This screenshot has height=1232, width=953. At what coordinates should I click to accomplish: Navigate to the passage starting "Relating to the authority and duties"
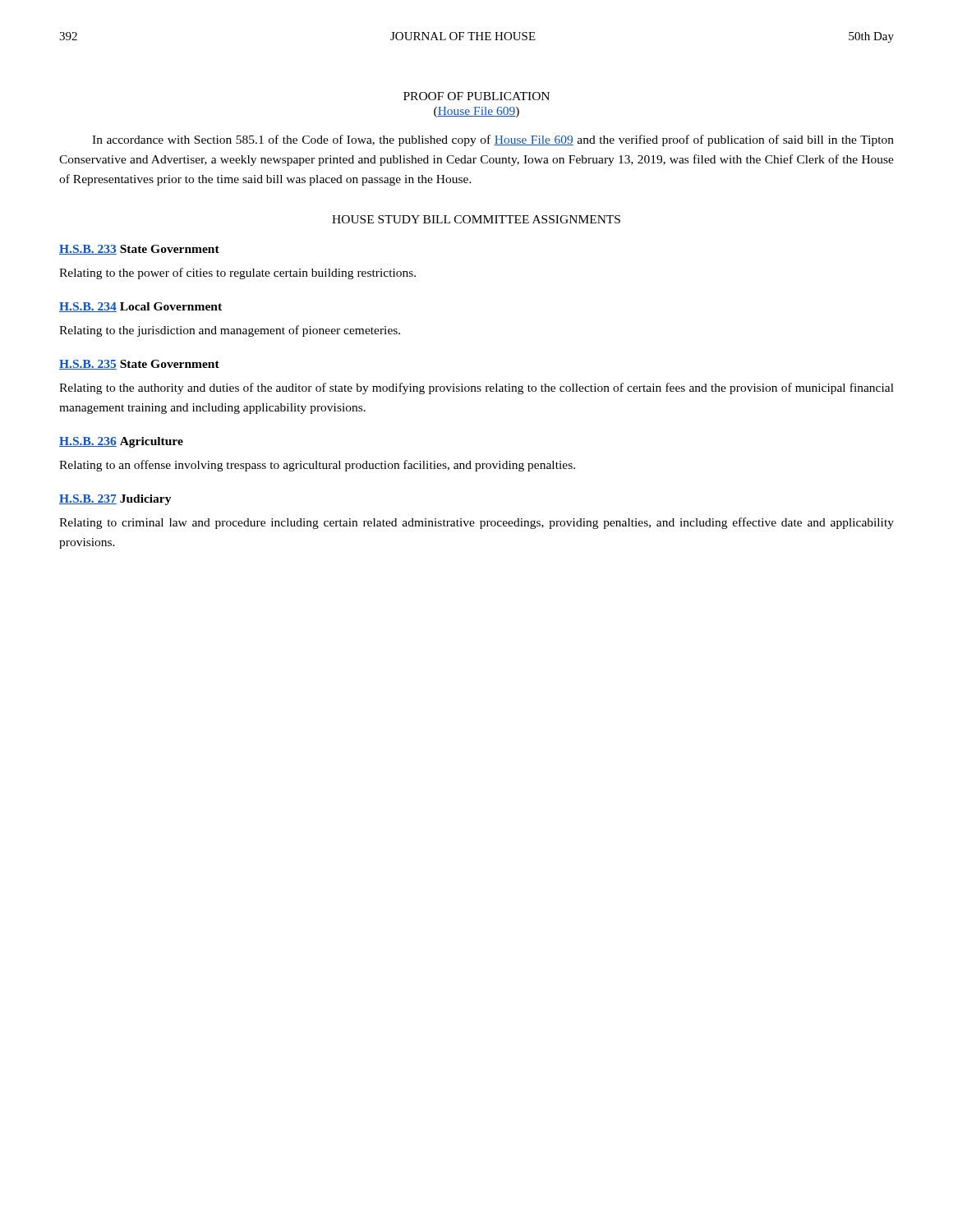tap(476, 397)
